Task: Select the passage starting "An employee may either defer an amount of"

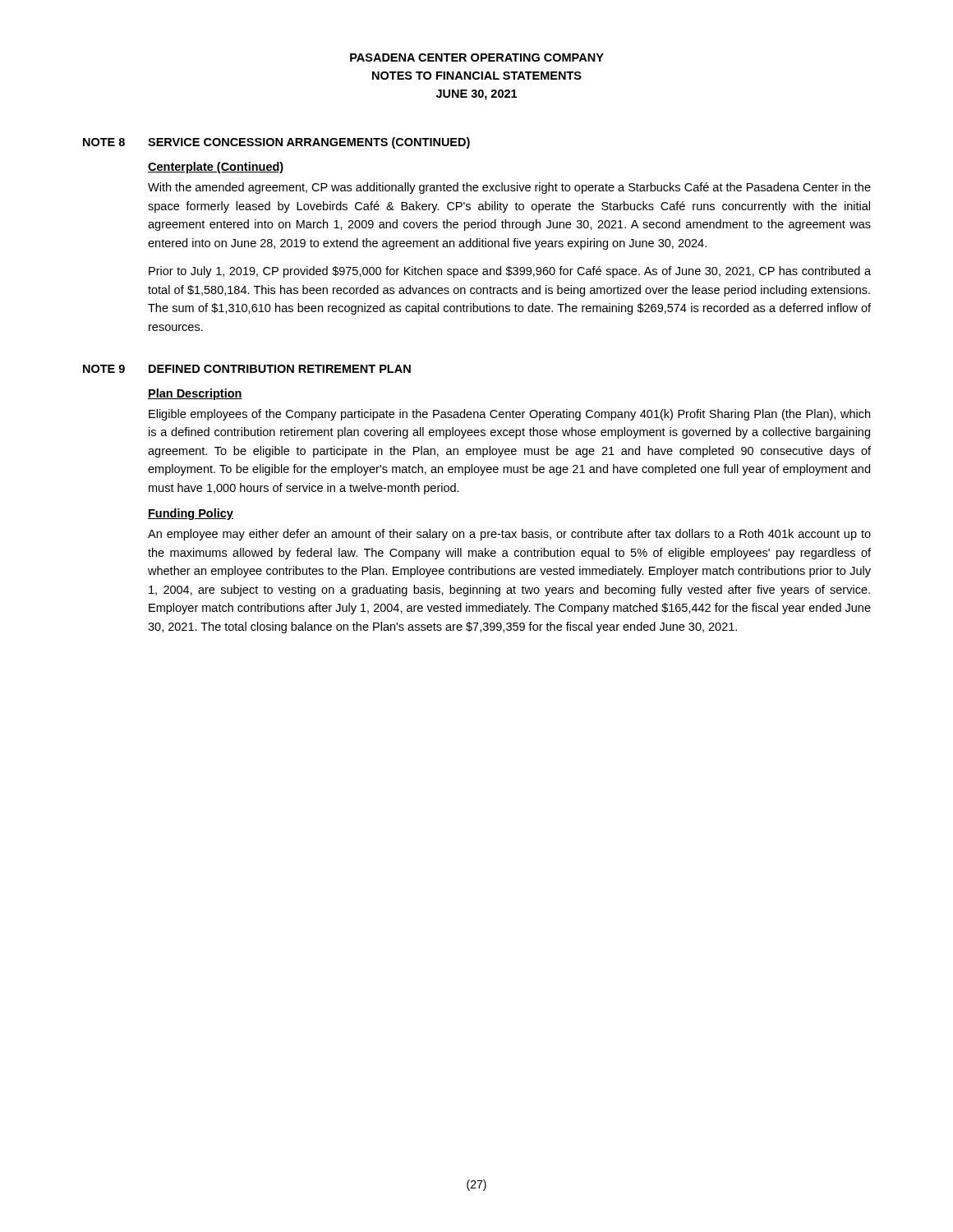Action: click(x=509, y=580)
